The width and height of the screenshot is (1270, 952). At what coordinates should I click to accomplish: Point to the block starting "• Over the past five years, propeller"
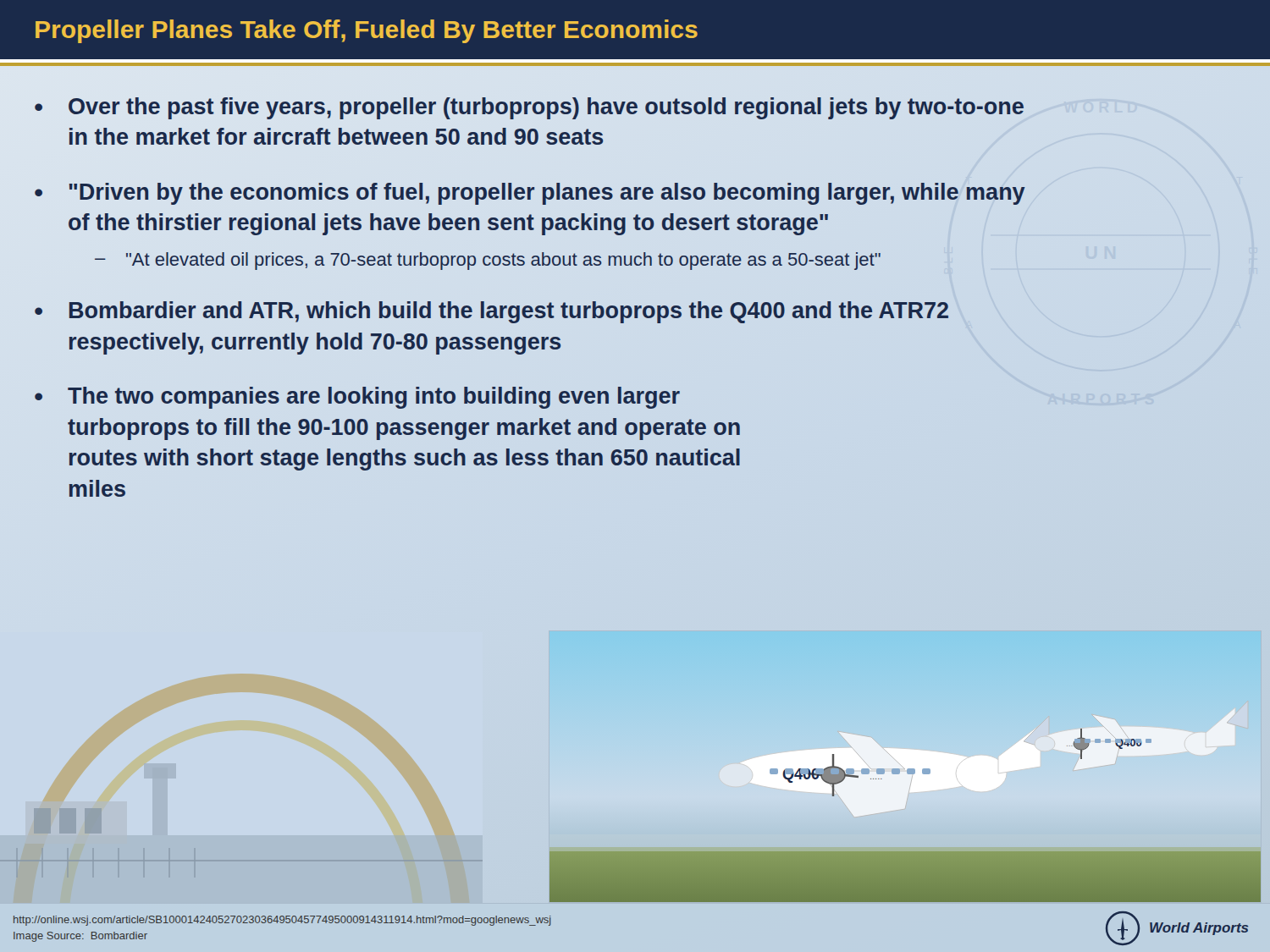[538, 122]
